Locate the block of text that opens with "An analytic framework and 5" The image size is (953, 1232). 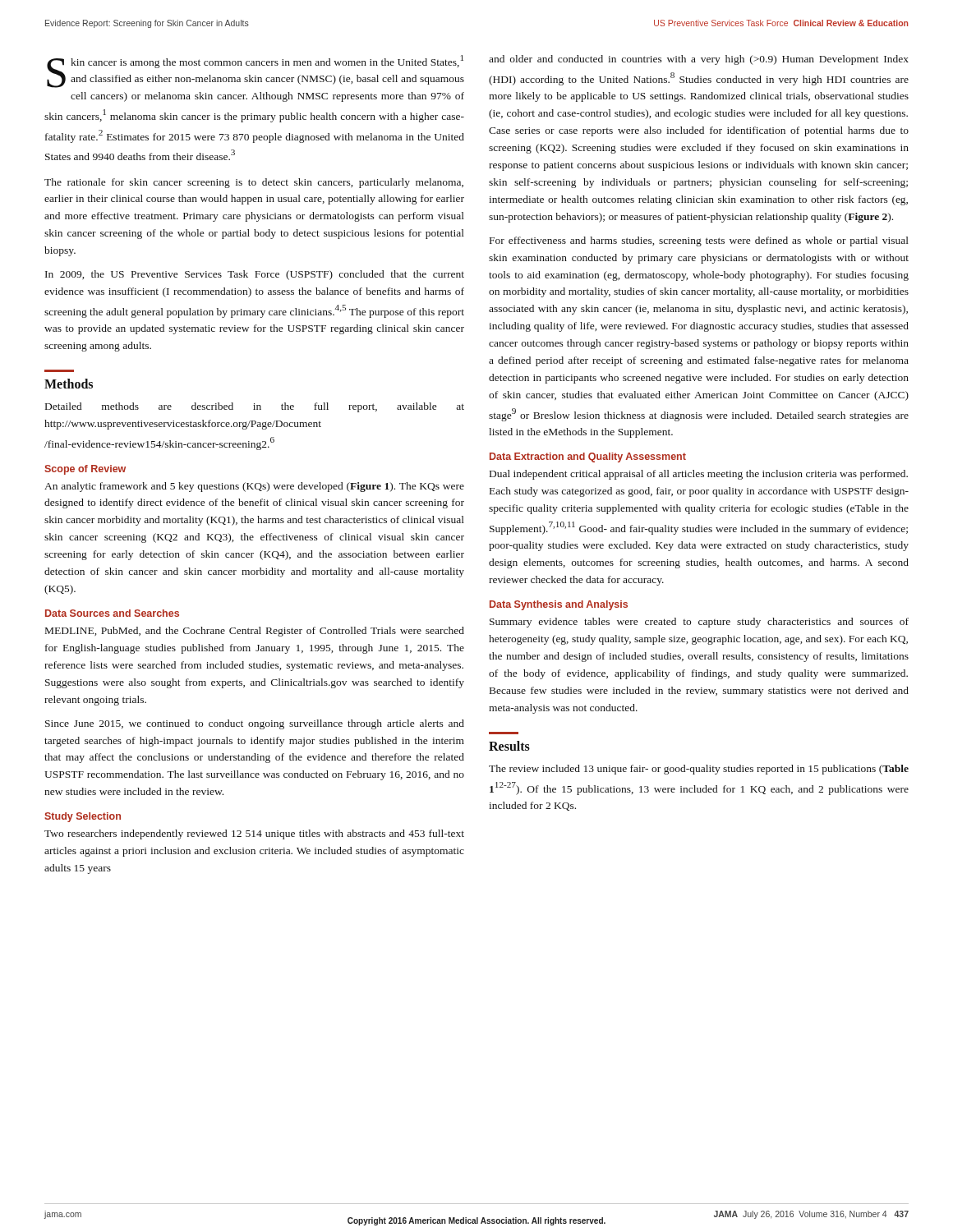[x=254, y=538]
